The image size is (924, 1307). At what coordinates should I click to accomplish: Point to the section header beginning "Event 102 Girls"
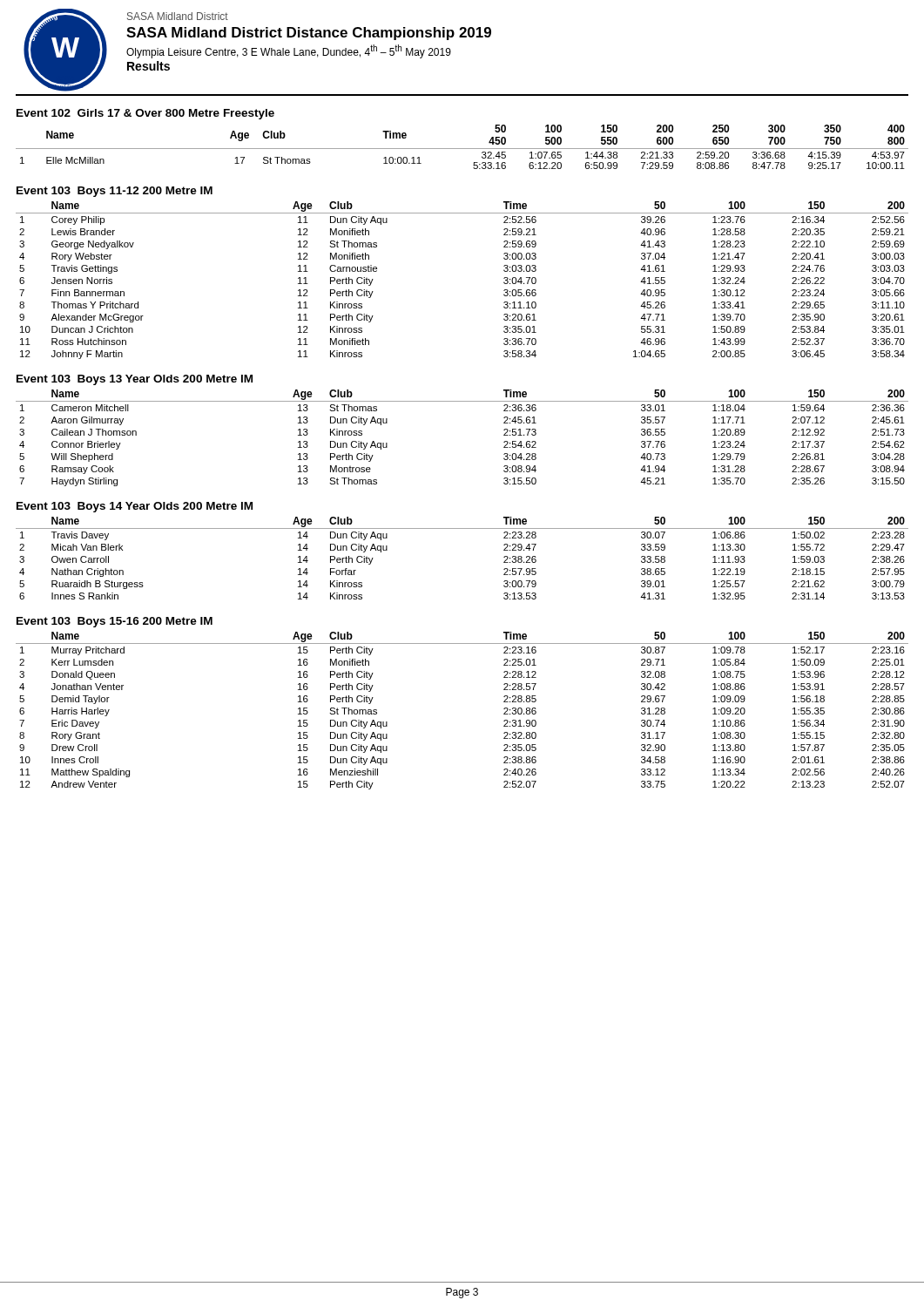click(x=145, y=113)
